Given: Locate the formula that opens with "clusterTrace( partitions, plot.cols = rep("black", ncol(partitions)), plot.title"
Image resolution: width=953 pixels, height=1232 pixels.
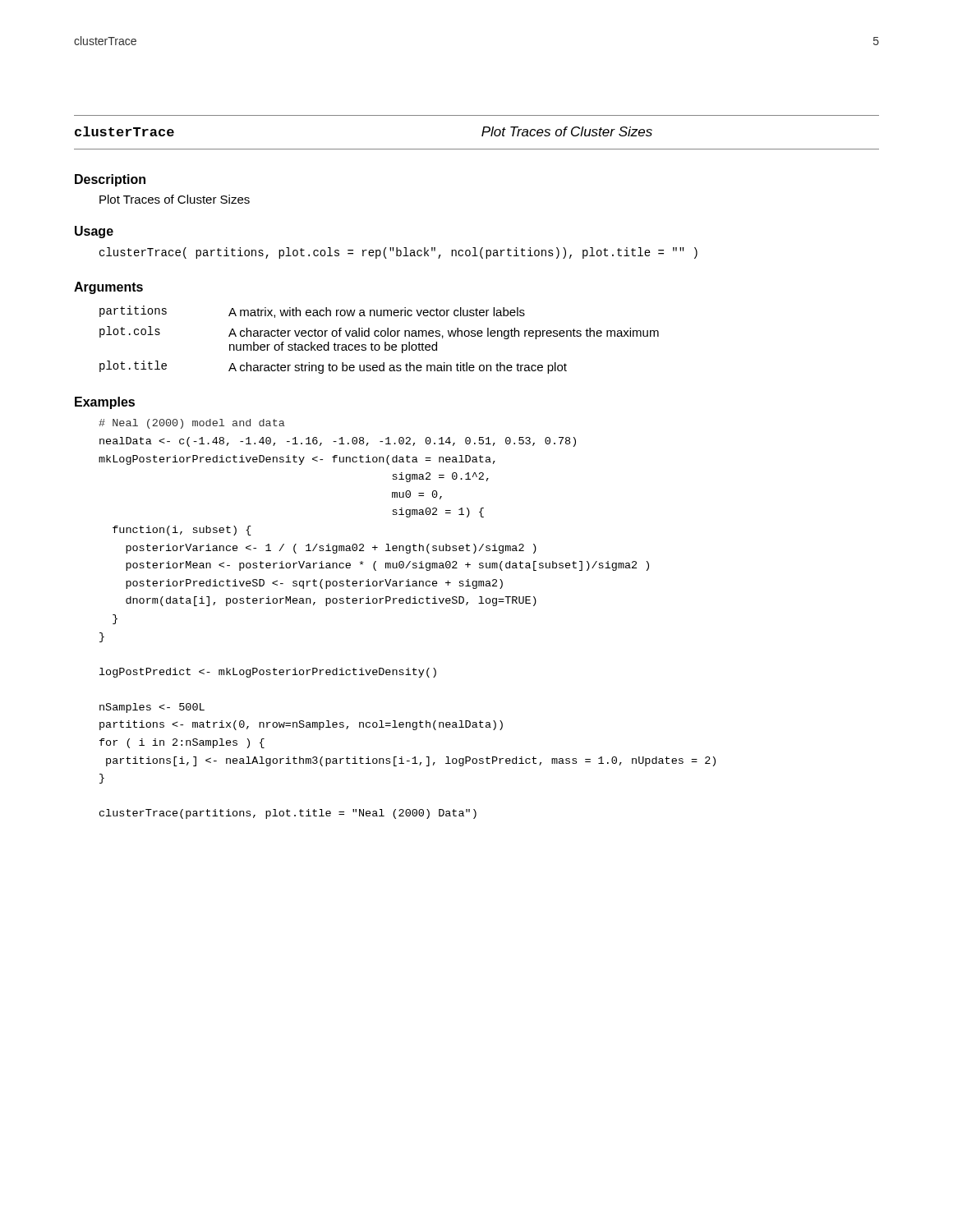Looking at the screenshot, I should [399, 253].
